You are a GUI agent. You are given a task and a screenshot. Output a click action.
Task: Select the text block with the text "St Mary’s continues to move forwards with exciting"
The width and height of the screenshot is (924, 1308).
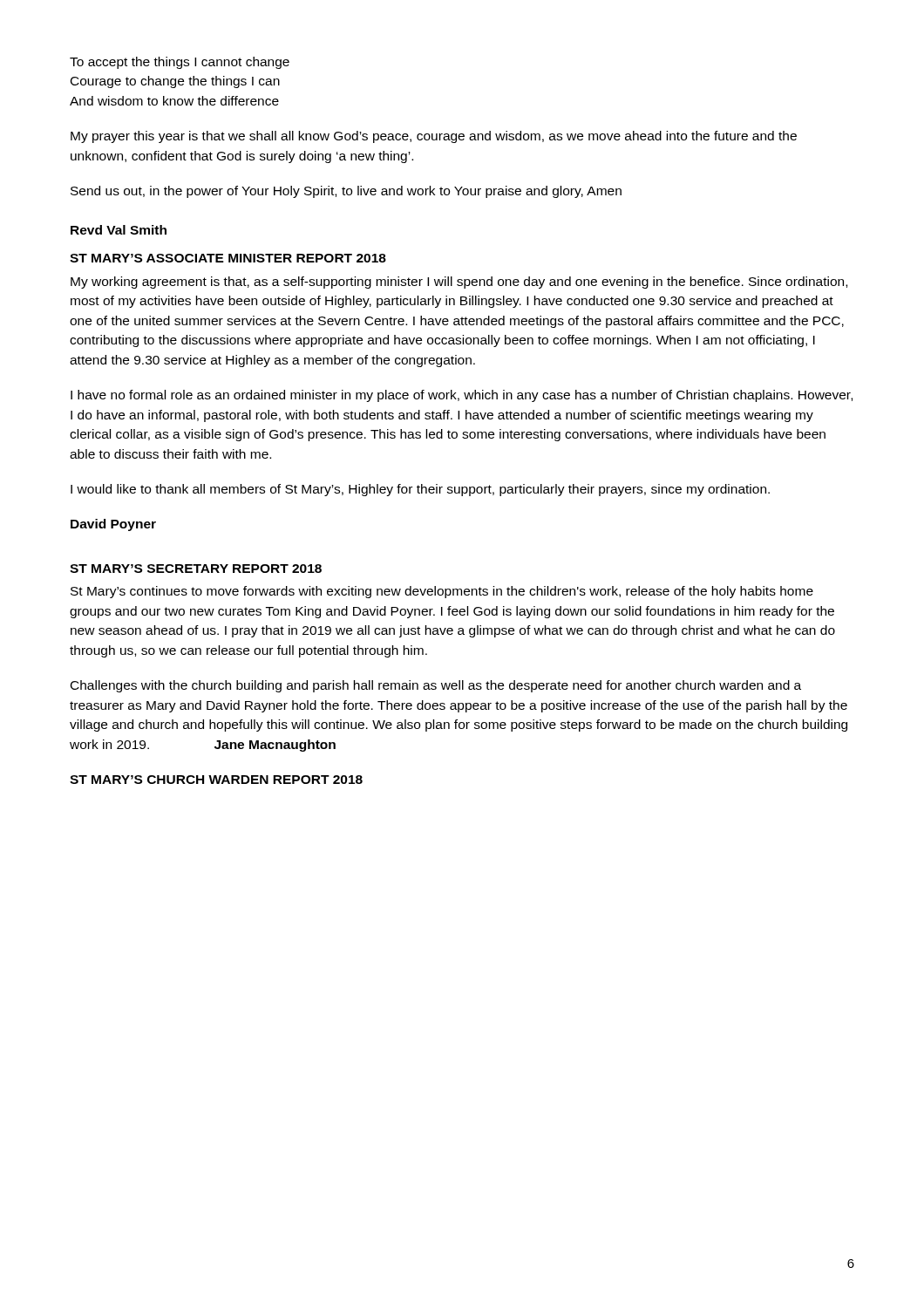click(x=452, y=620)
